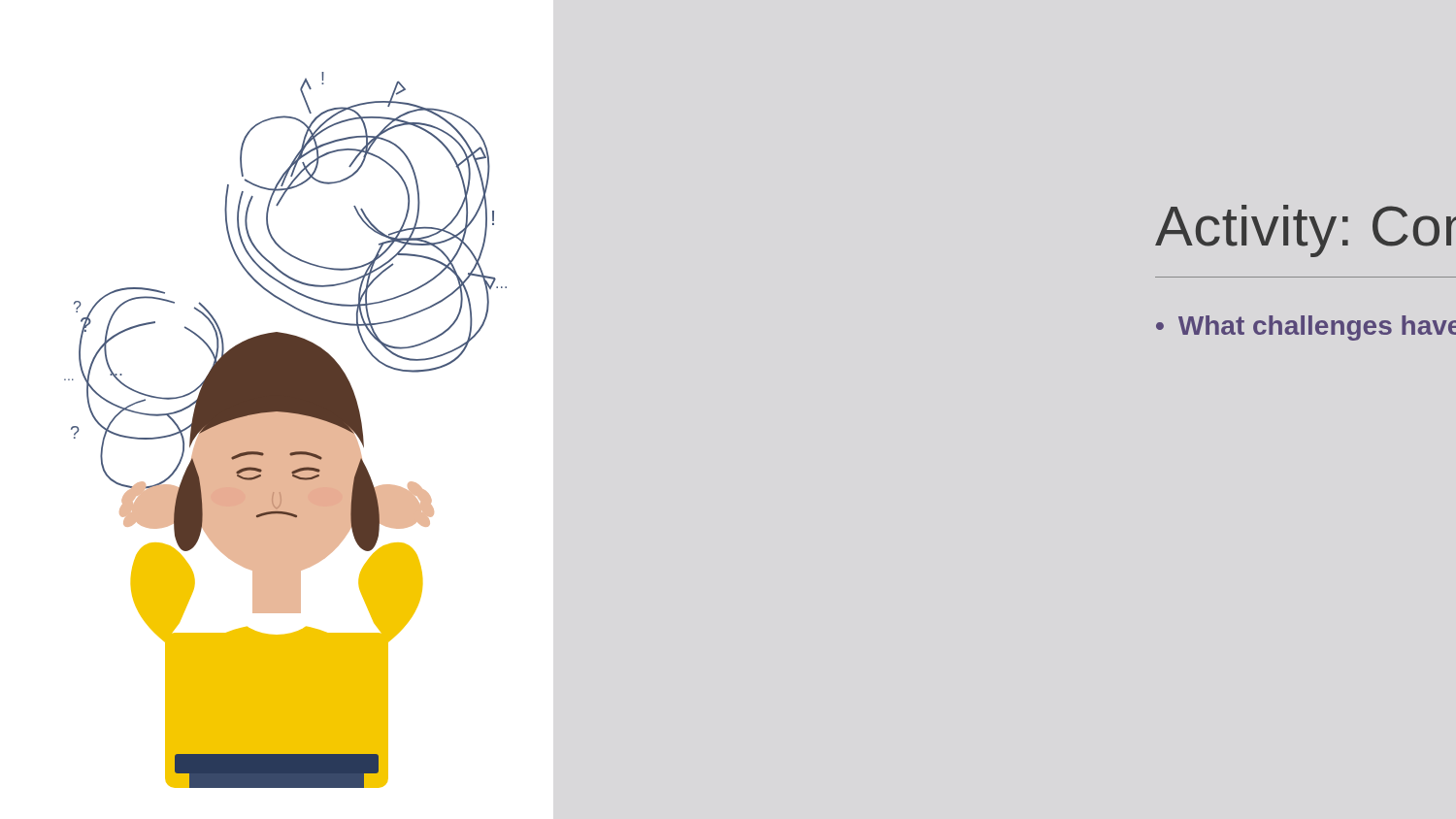This screenshot has height=819, width=1456.
Task: Find the illustration
Action: click(277, 410)
